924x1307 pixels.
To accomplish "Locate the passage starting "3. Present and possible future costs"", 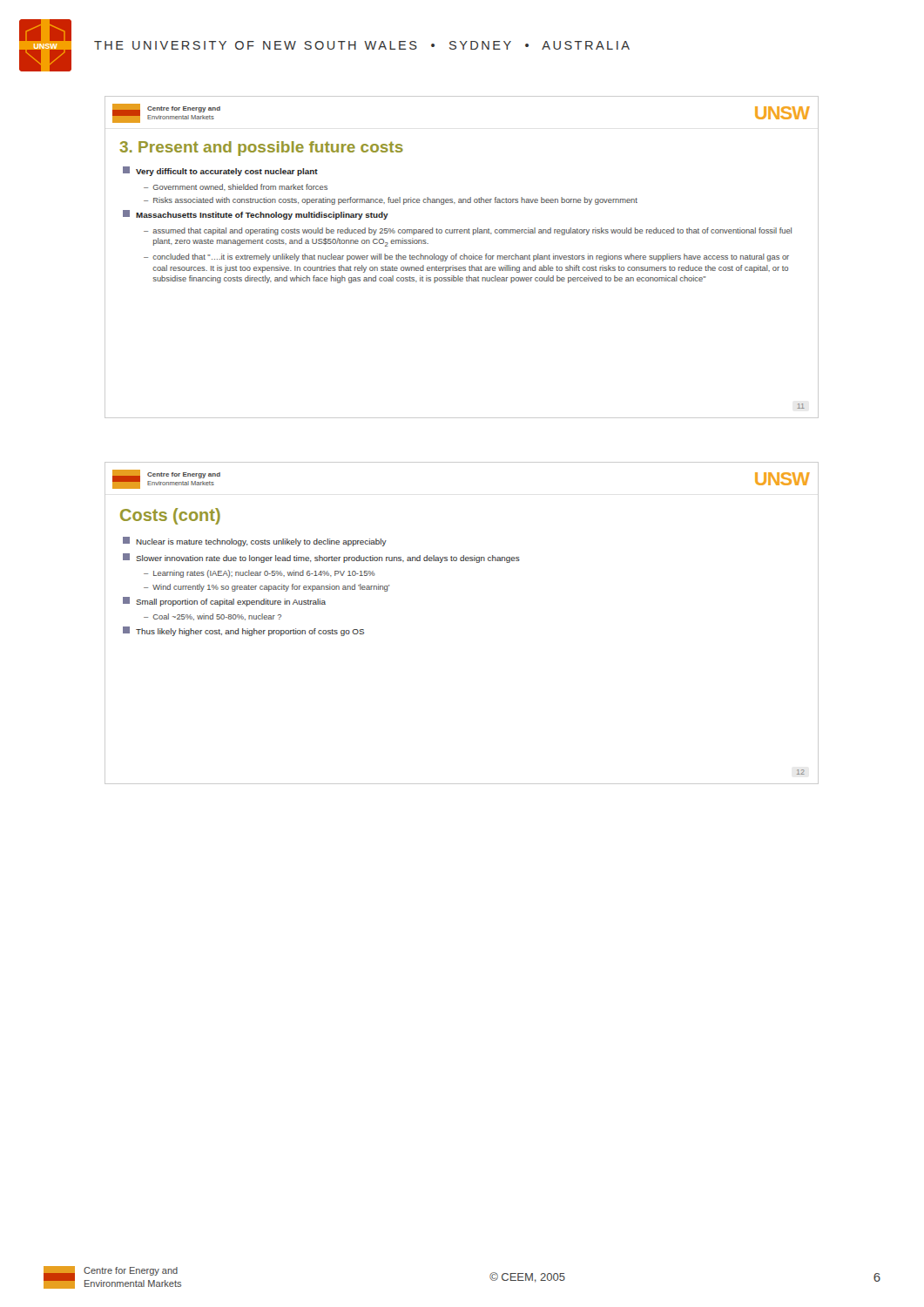I will pos(261,147).
